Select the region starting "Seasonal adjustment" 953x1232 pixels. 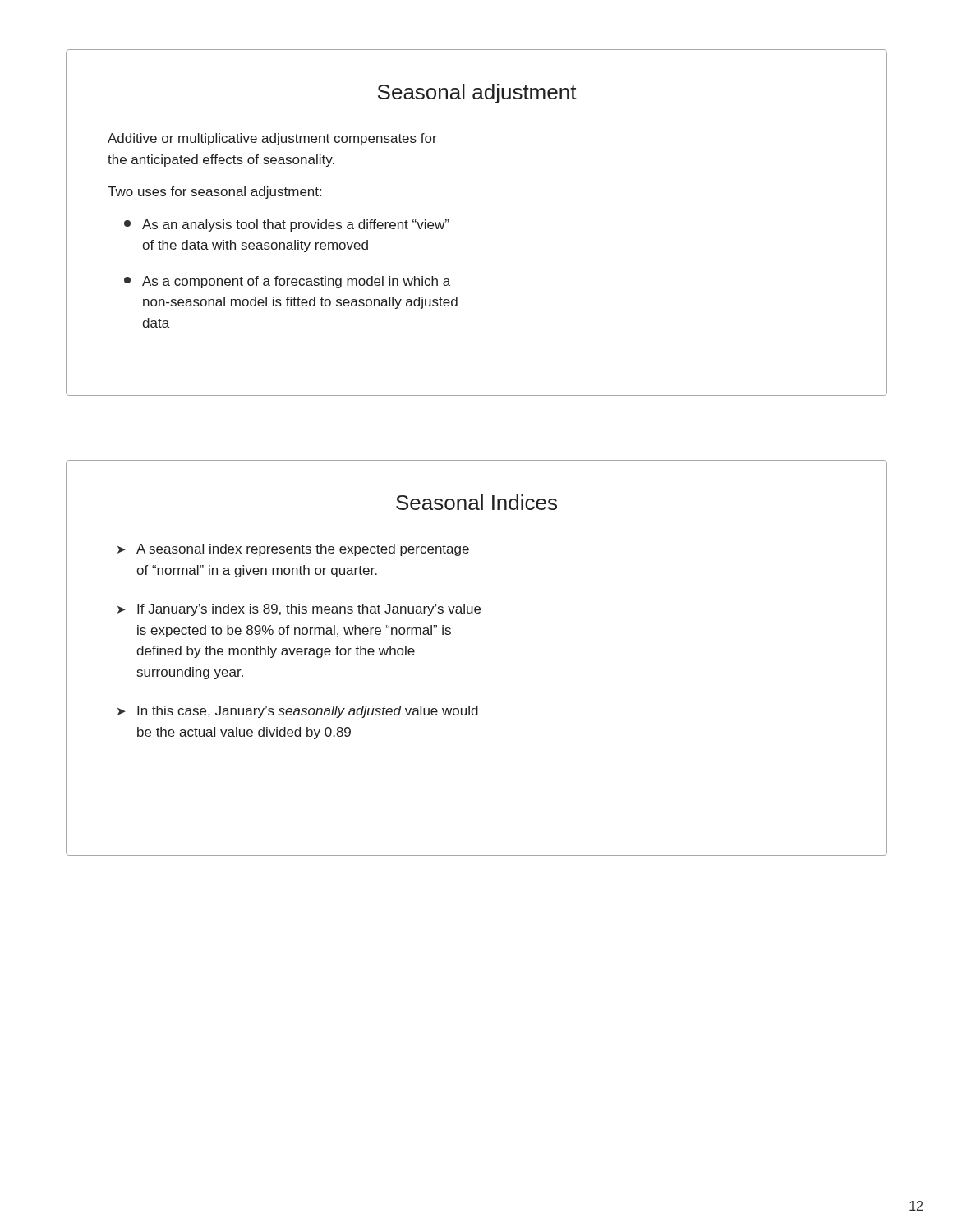476,92
